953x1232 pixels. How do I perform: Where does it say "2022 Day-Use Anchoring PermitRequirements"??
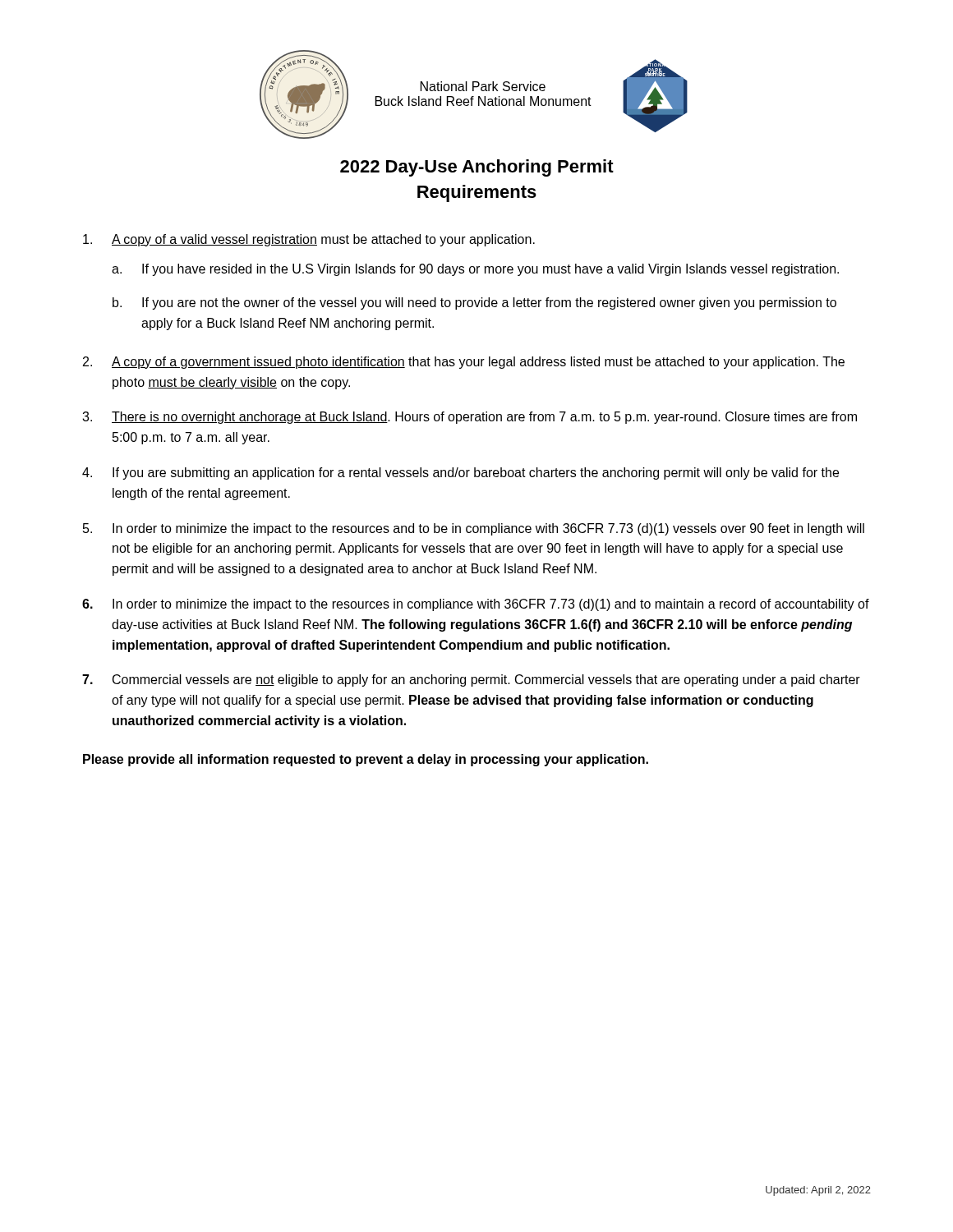476,179
